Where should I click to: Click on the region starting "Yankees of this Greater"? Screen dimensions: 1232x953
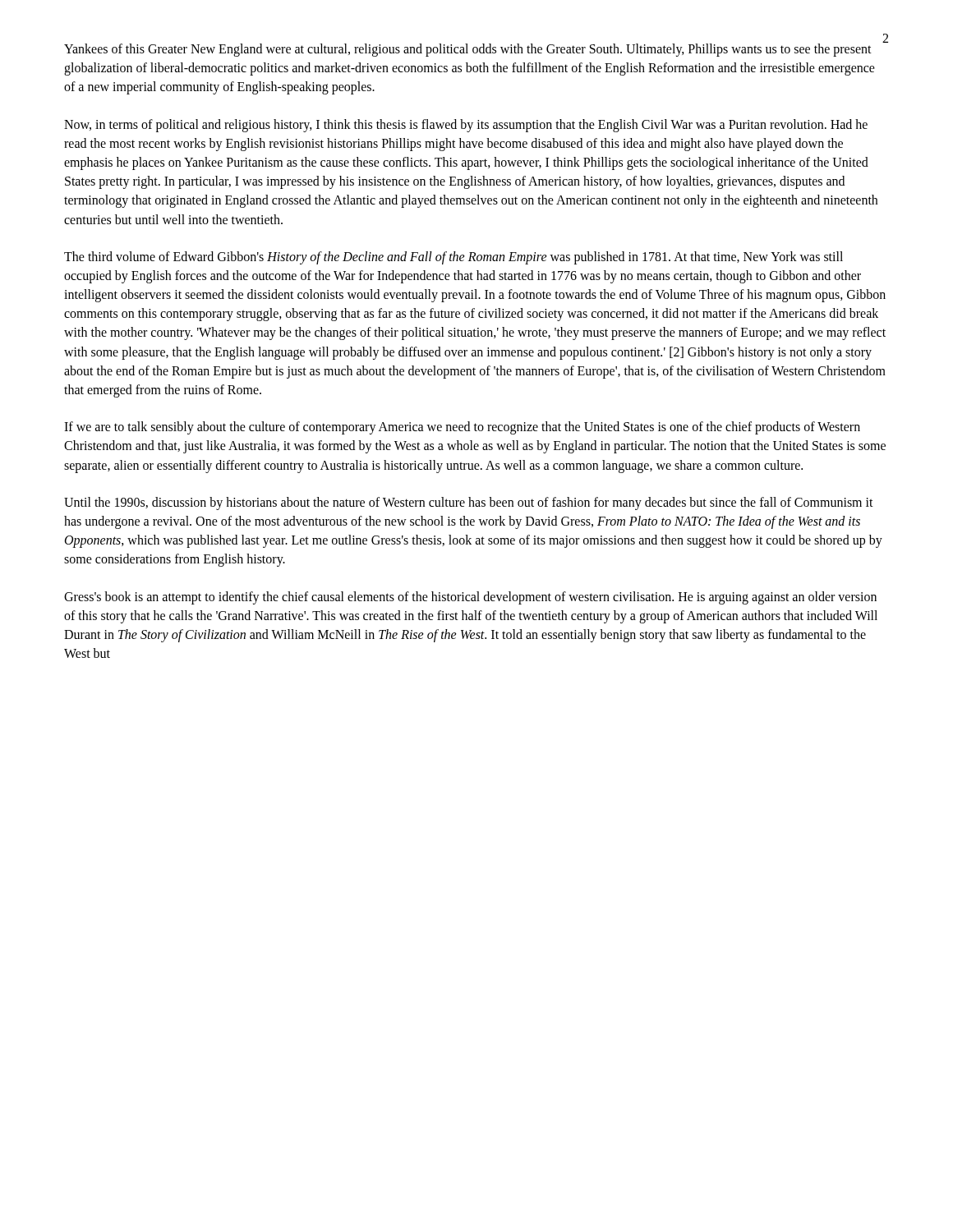469,68
